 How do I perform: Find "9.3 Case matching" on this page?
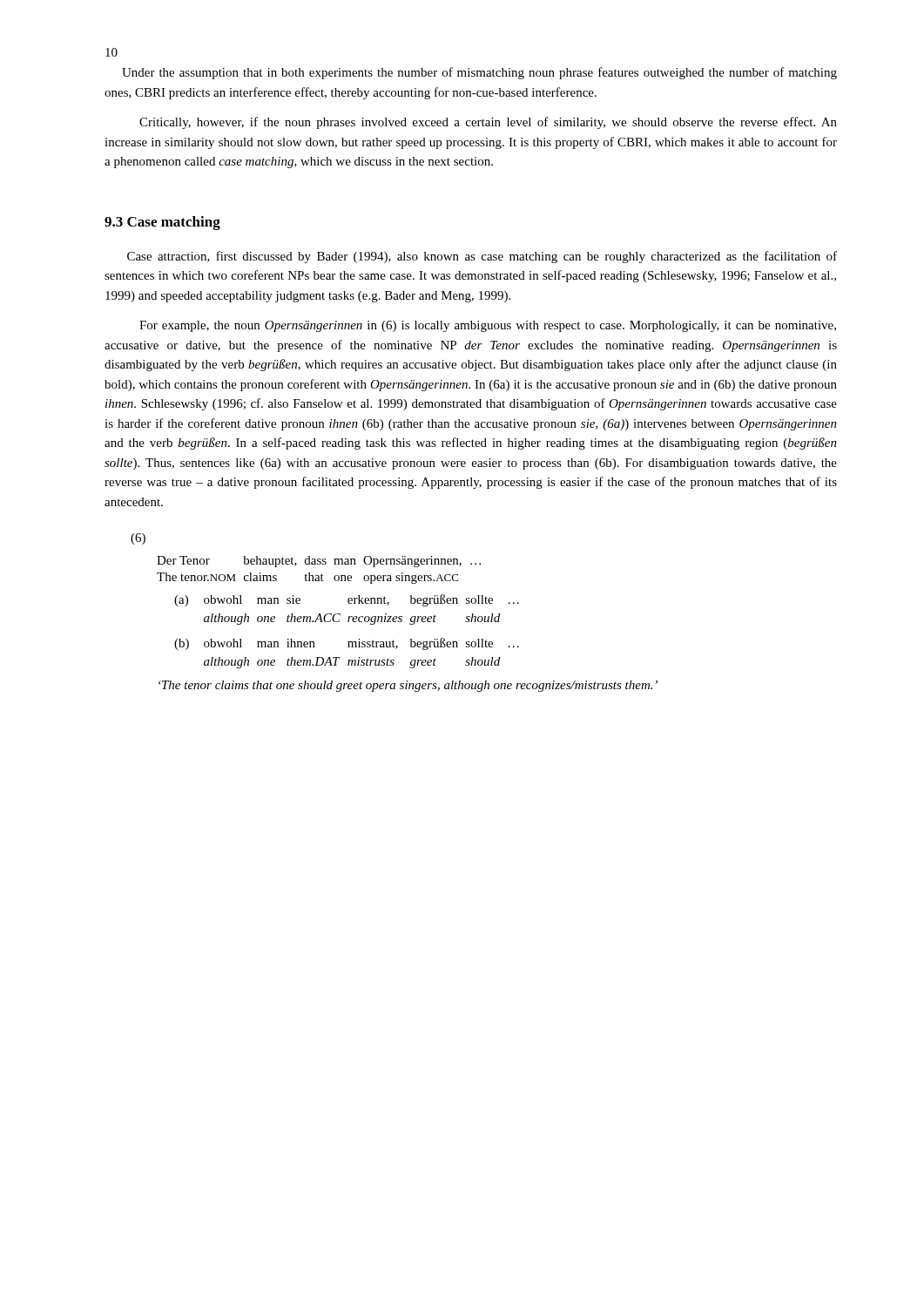pos(162,221)
